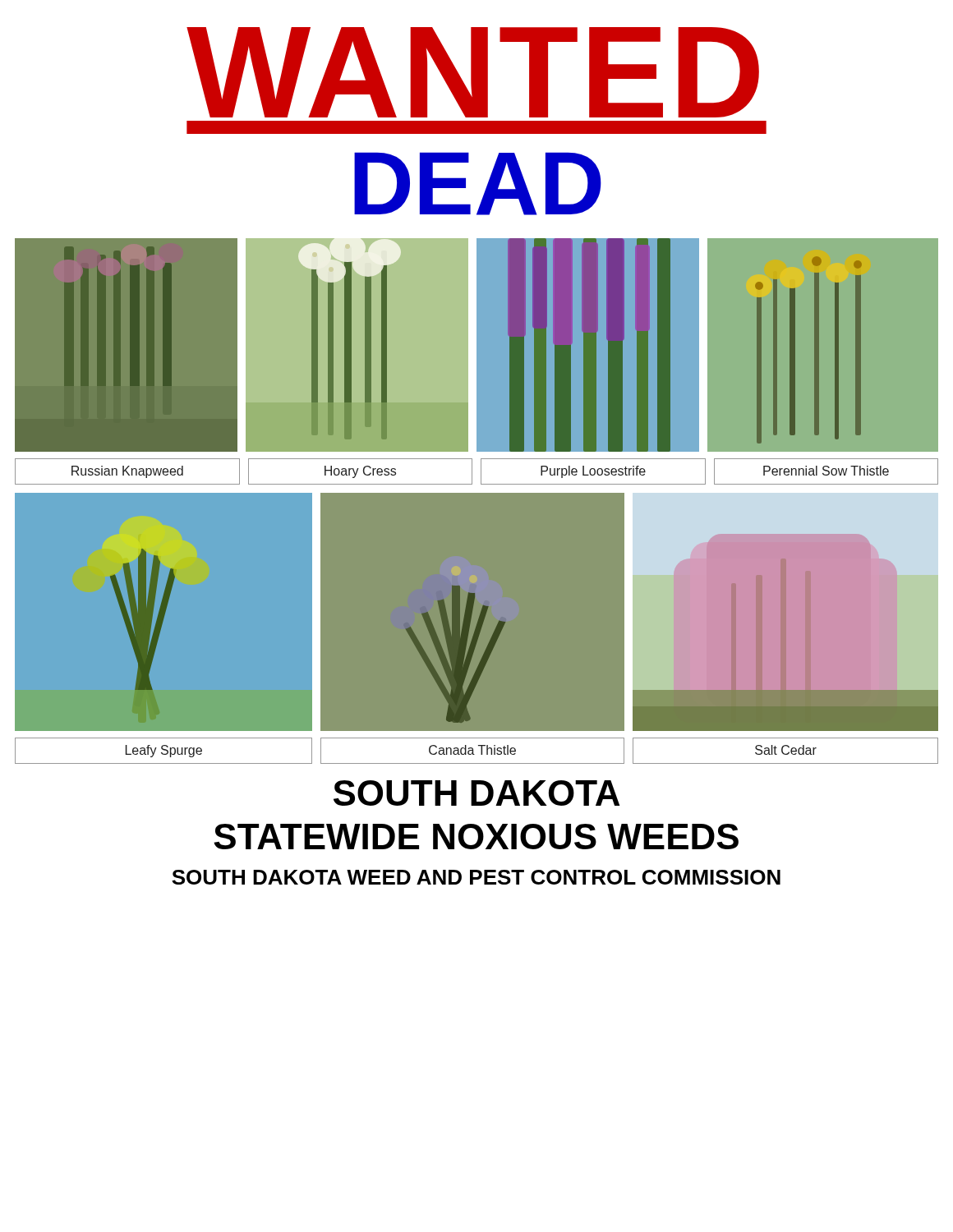The height and width of the screenshot is (1232, 953).
Task: Navigate to the region starting "Hoary Cress"
Action: point(360,471)
